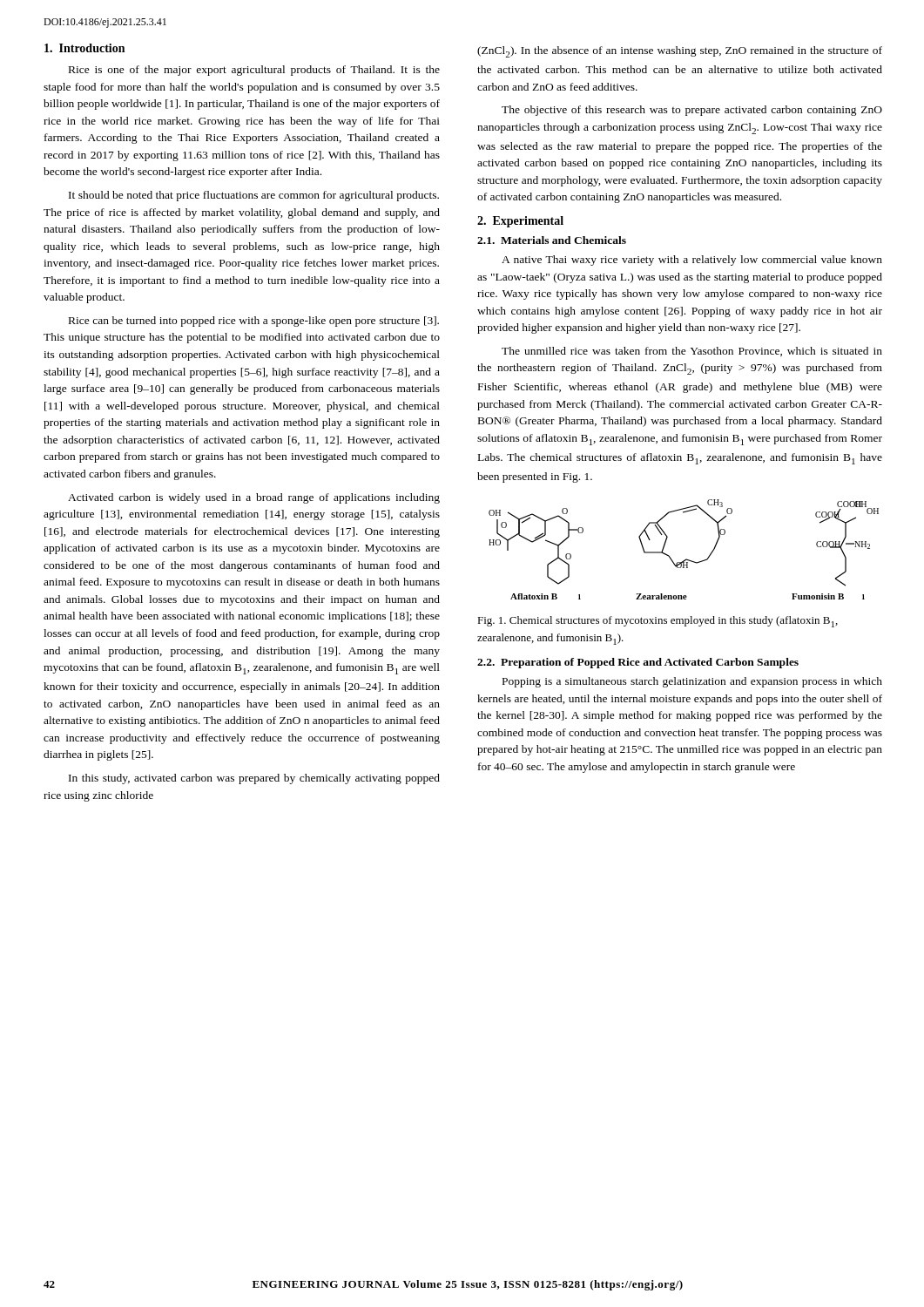Find the text starting "2.1. Materials and Chemicals"
The image size is (924, 1307).
coord(552,240)
